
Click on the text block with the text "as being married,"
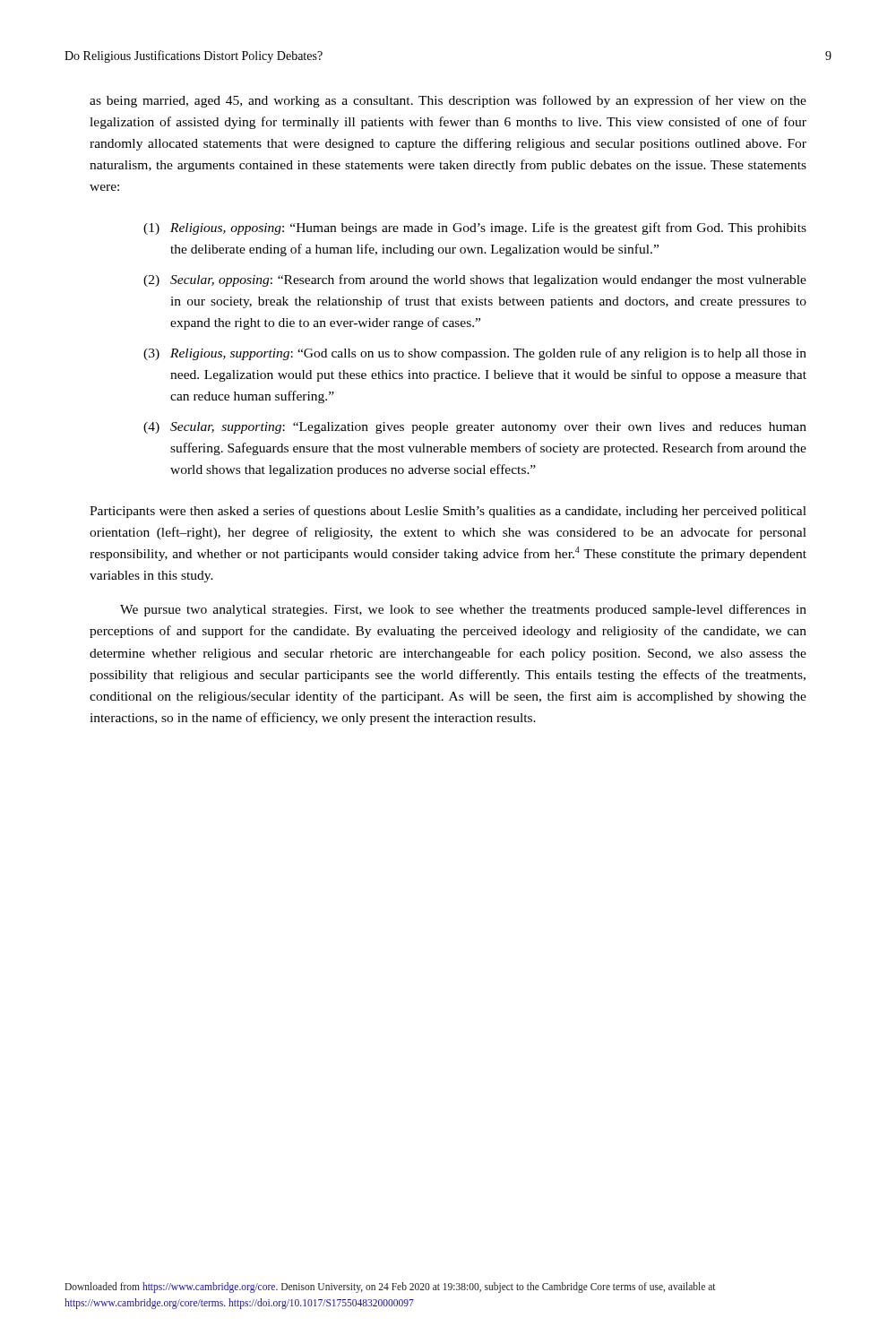tap(448, 143)
